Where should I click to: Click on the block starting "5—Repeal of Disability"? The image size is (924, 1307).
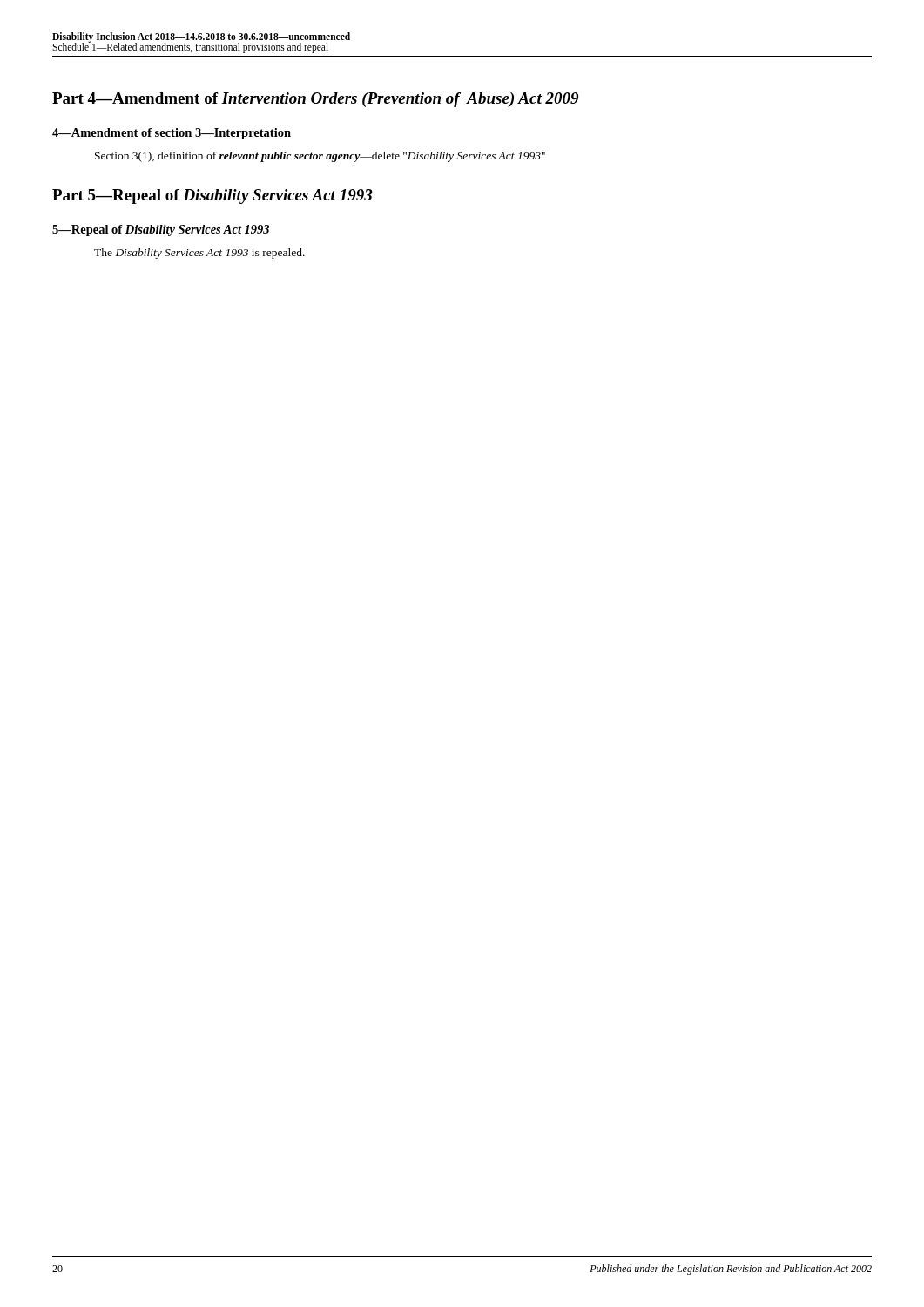coord(161,229)
